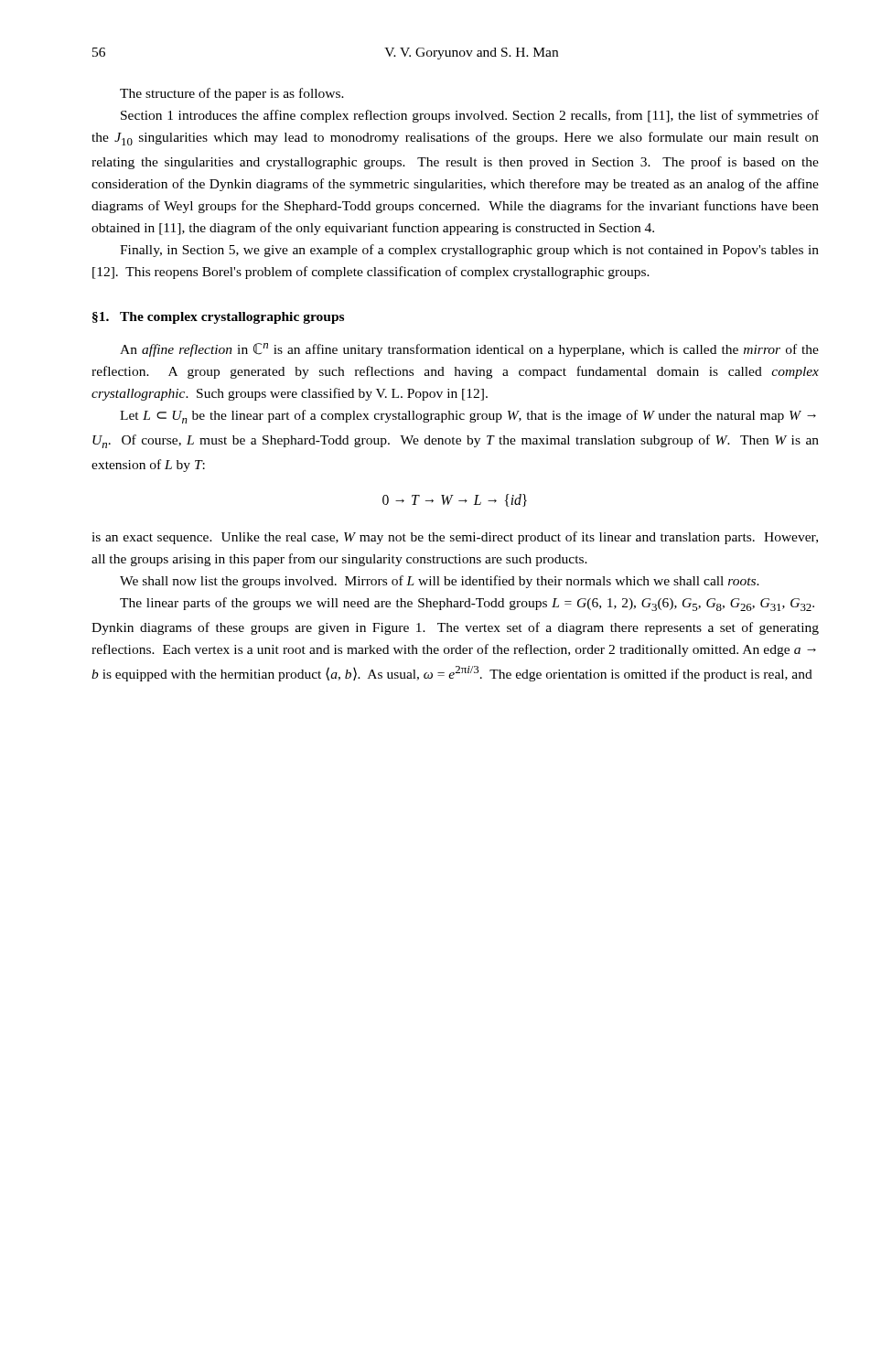Image resolution: width=892 pixels, height=1372 pixels.
Task: Find the region starting "An affine reflection"
Action: [x=455, y=406]
